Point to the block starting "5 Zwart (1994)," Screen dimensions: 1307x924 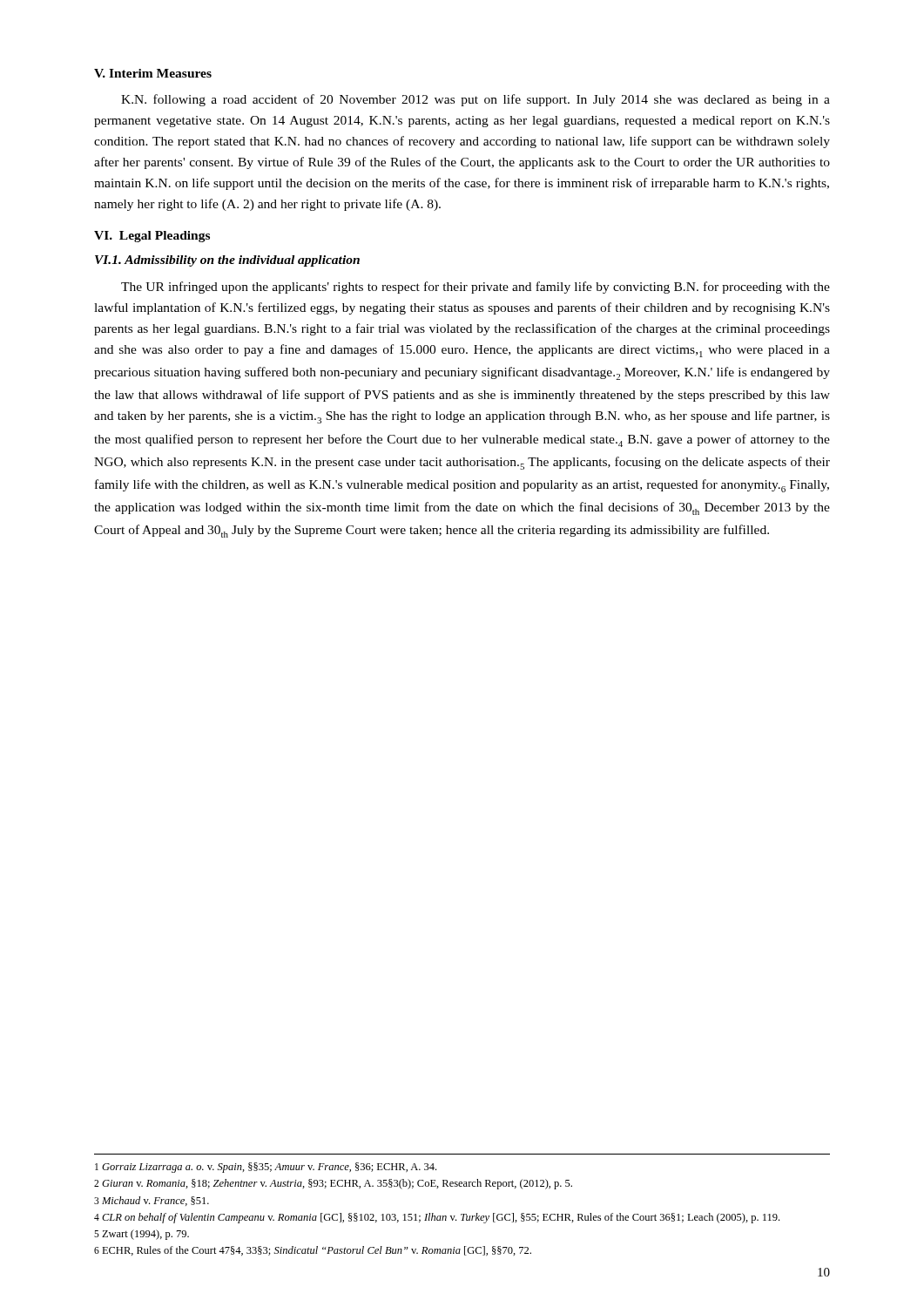coord(142,1234)
